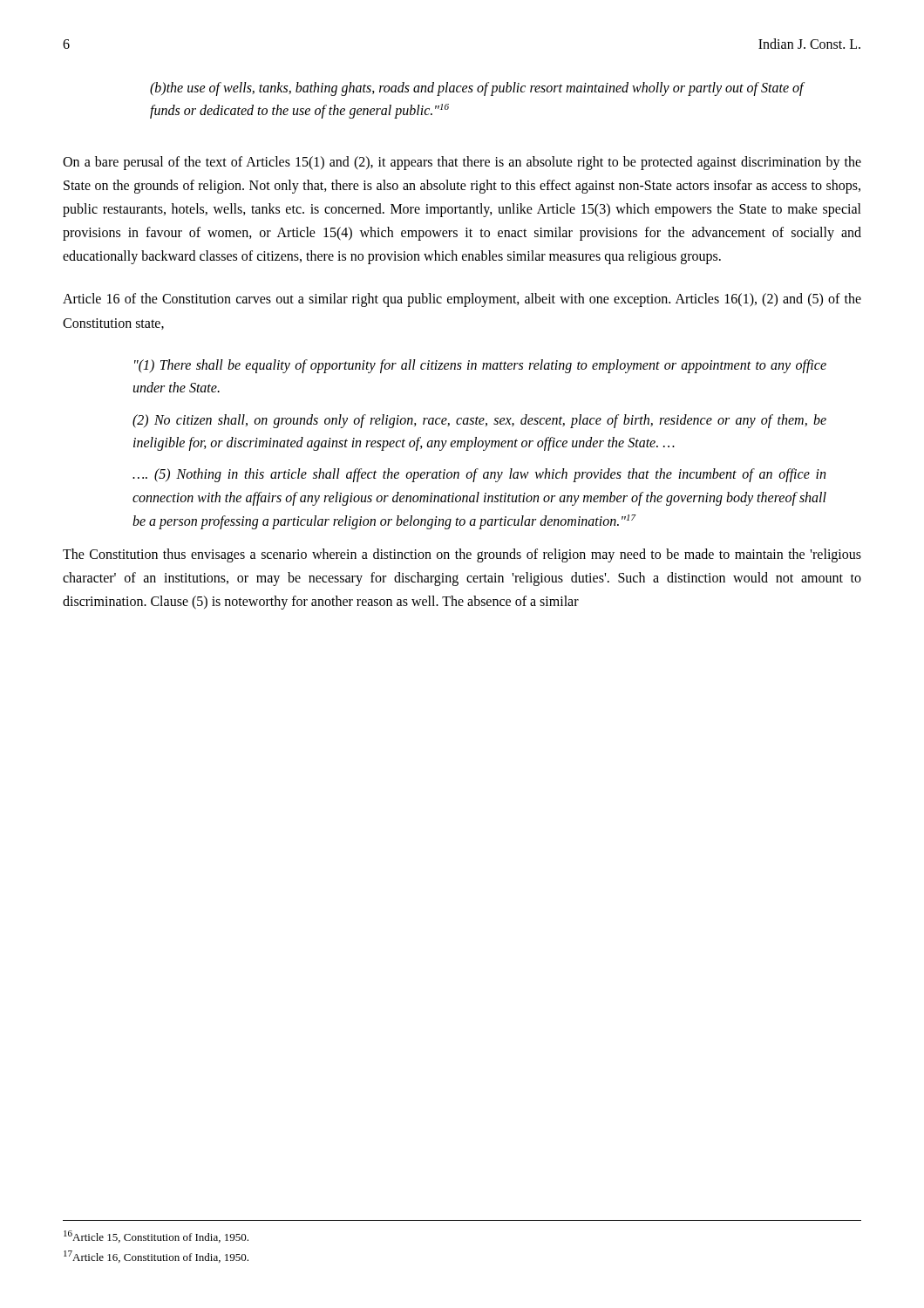924x1308 pixels.
Task: Select the text block that reads "Article 16 of the Constitution"
Action: coord(462,311)
